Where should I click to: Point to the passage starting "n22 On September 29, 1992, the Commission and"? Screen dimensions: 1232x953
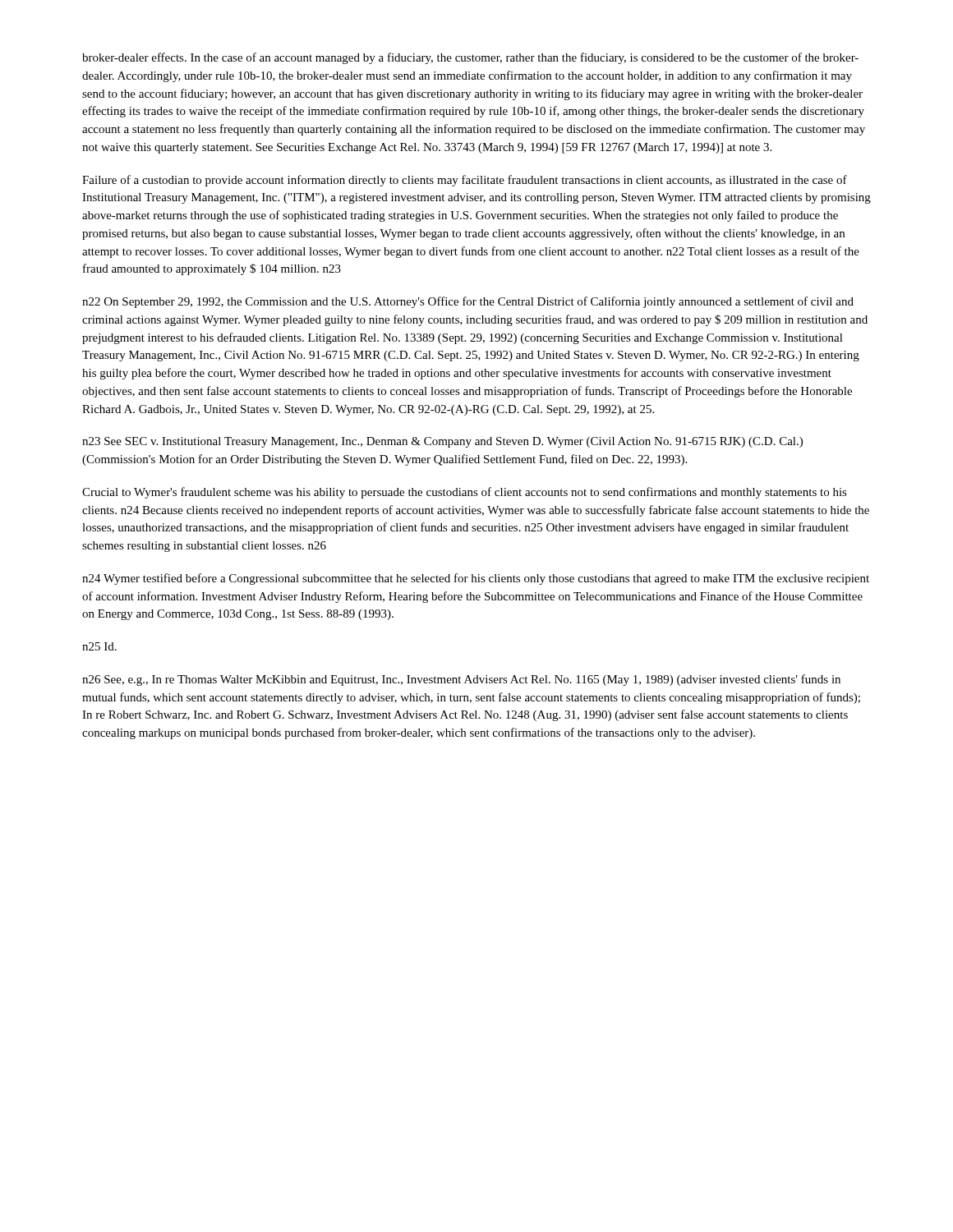[x=475, y=355]
